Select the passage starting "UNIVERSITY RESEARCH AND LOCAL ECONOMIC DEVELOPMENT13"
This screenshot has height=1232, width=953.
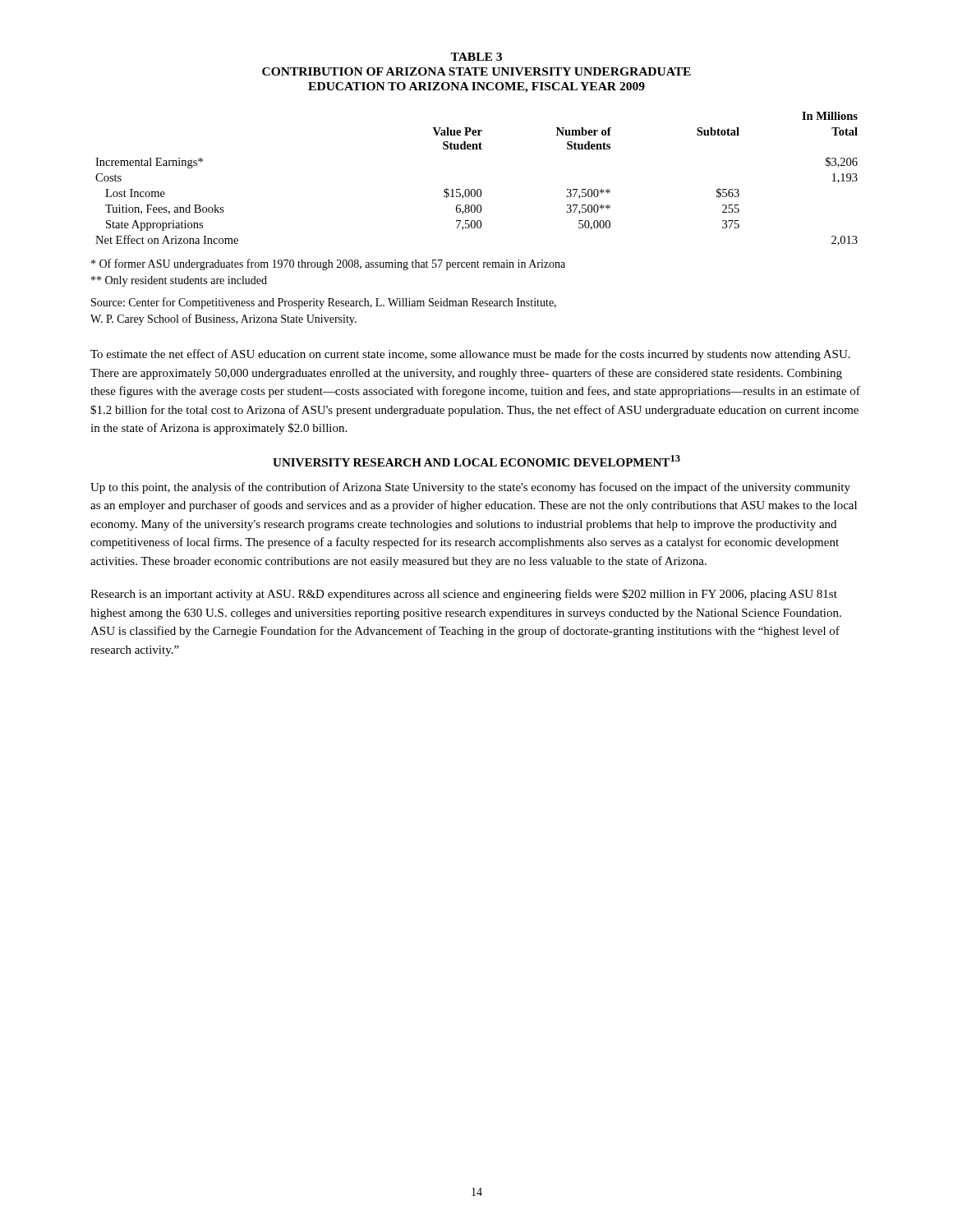(x=476, y=461)
